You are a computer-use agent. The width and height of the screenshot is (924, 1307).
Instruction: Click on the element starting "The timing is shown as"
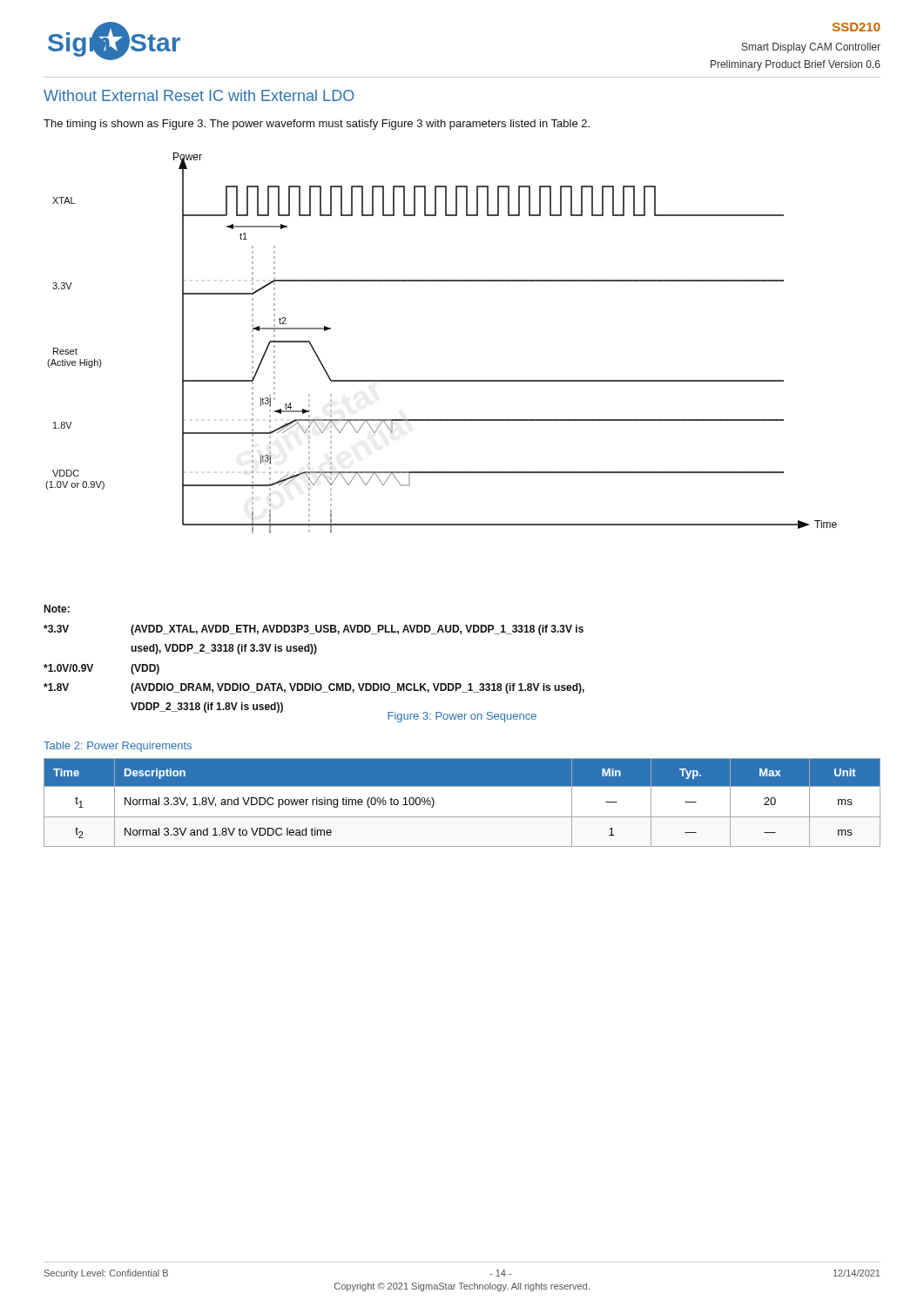[x=317, y=123]
